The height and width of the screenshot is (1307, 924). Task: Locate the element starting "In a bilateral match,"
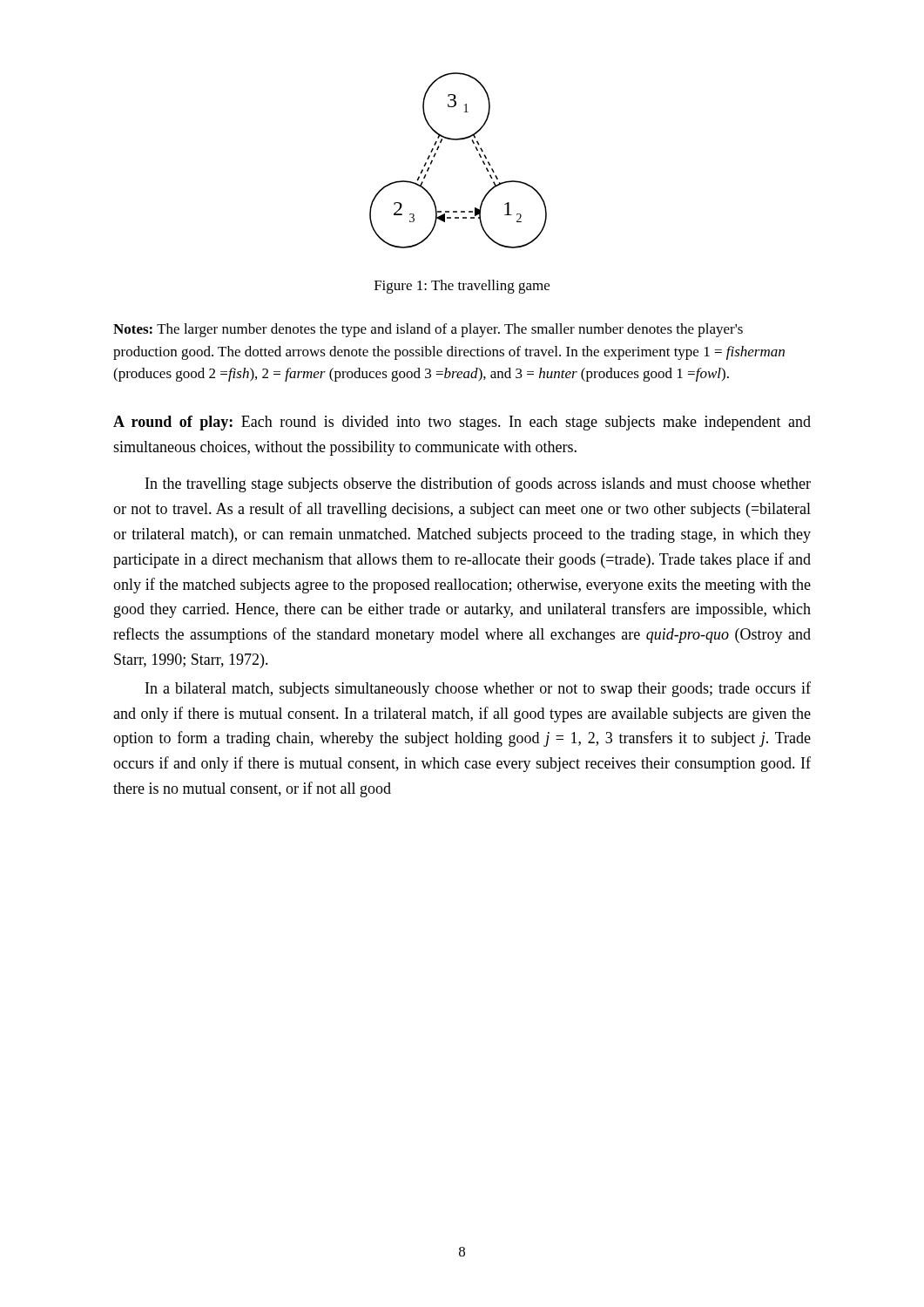462,738
